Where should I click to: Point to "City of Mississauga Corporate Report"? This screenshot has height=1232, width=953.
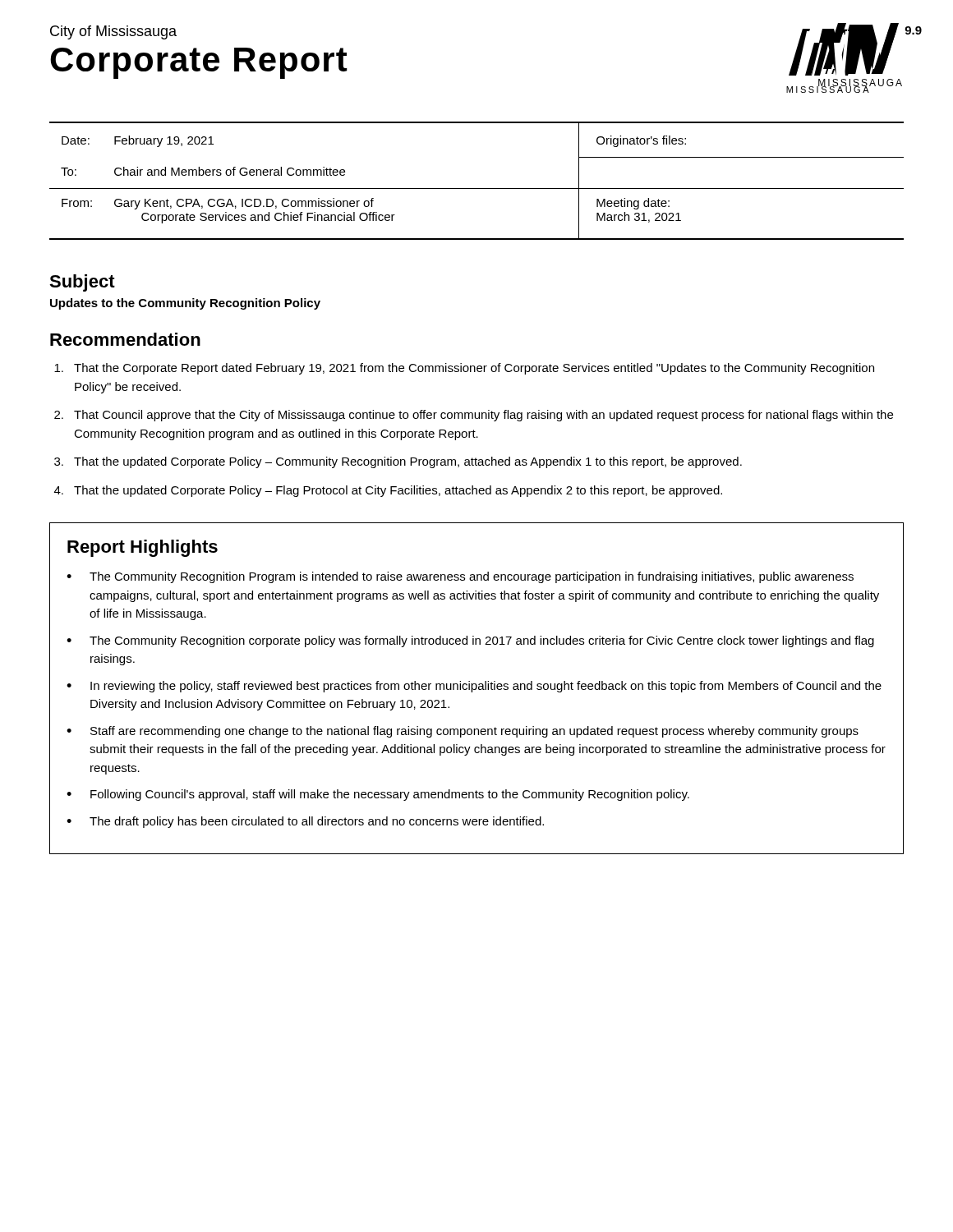click(x=199, y=51)
